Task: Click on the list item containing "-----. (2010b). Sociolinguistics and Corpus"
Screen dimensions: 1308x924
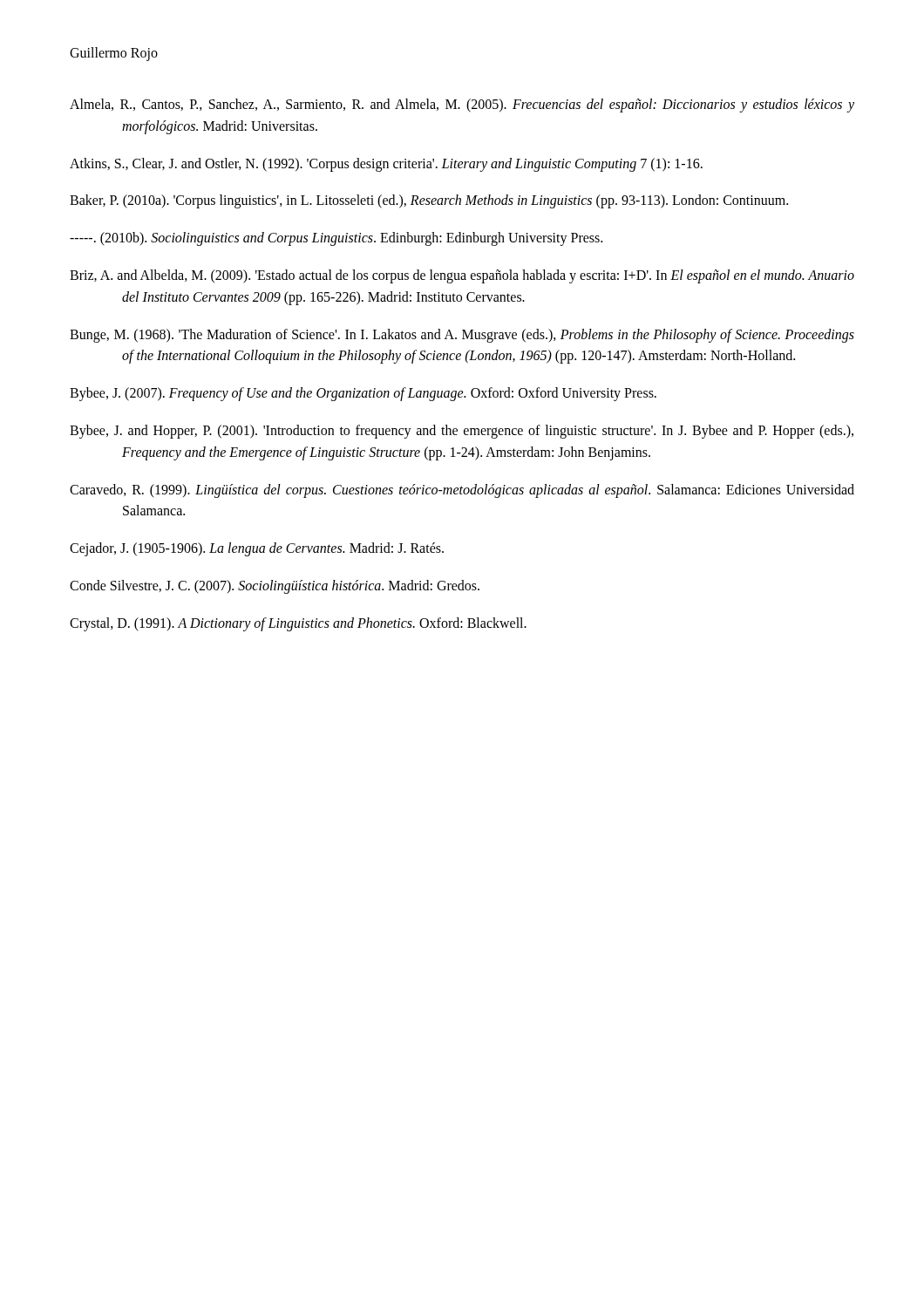Action: 337,238
